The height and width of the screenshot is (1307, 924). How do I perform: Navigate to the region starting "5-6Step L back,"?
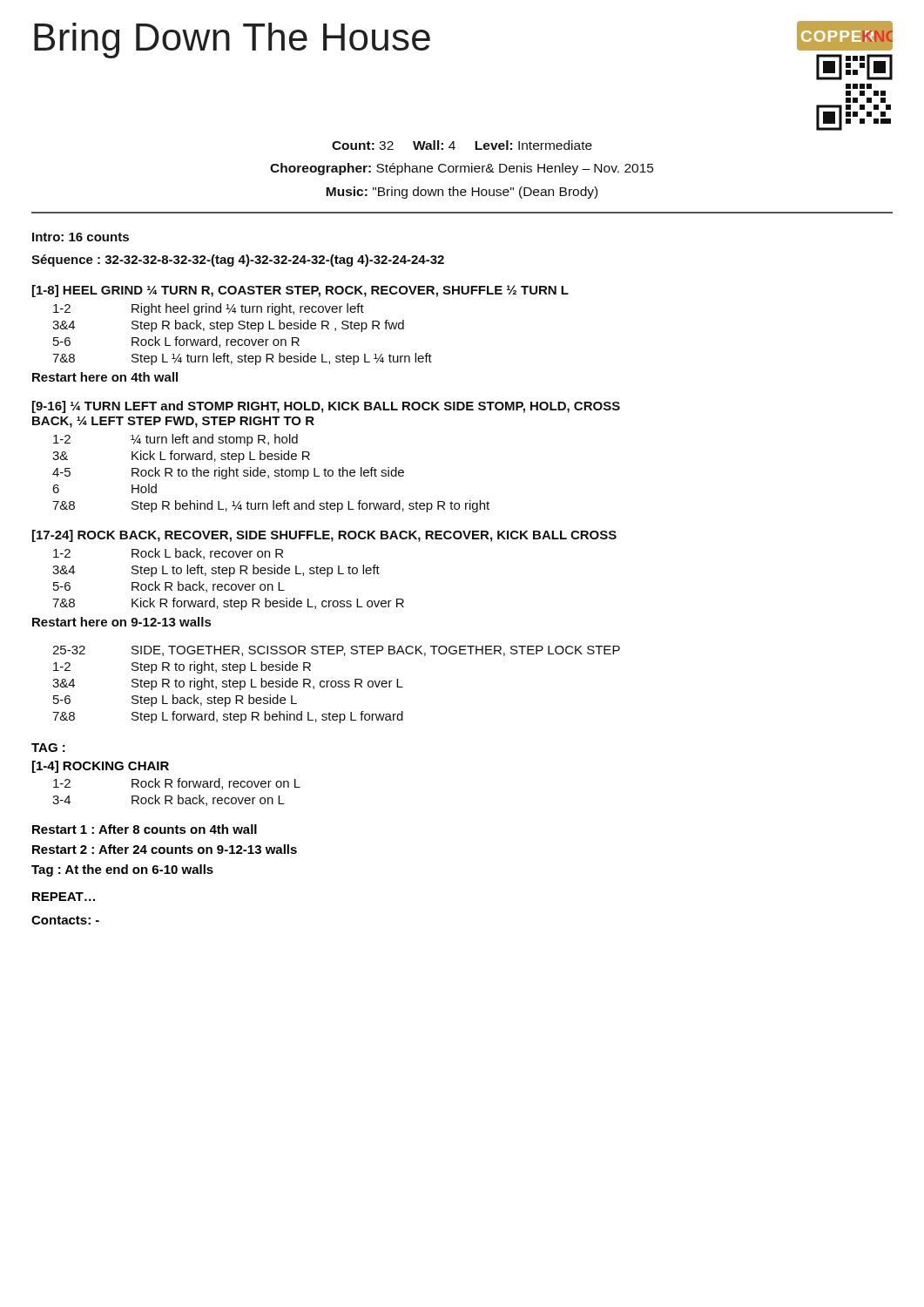point(175,701)
